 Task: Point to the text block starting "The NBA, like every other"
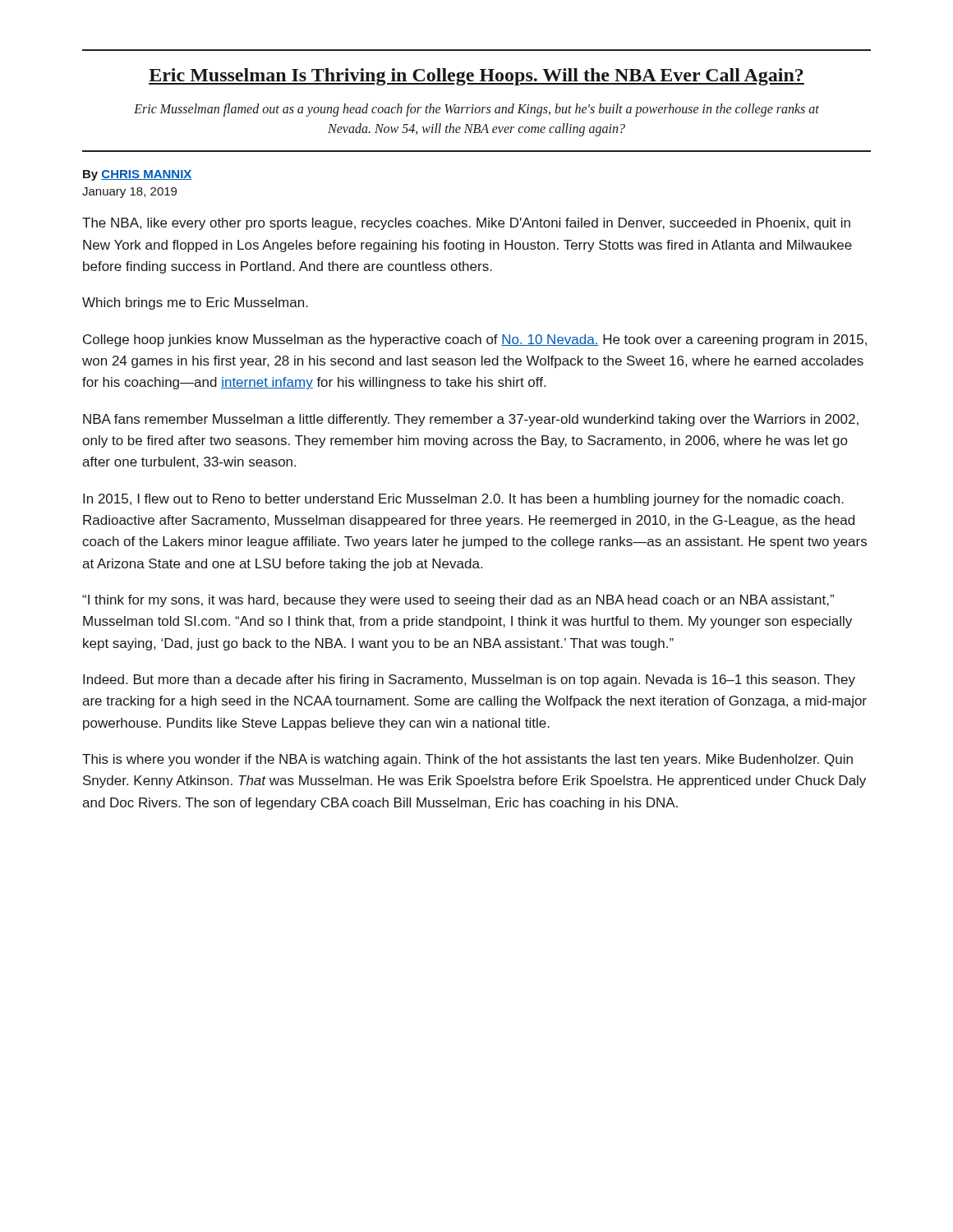click(x=467, y=245)
